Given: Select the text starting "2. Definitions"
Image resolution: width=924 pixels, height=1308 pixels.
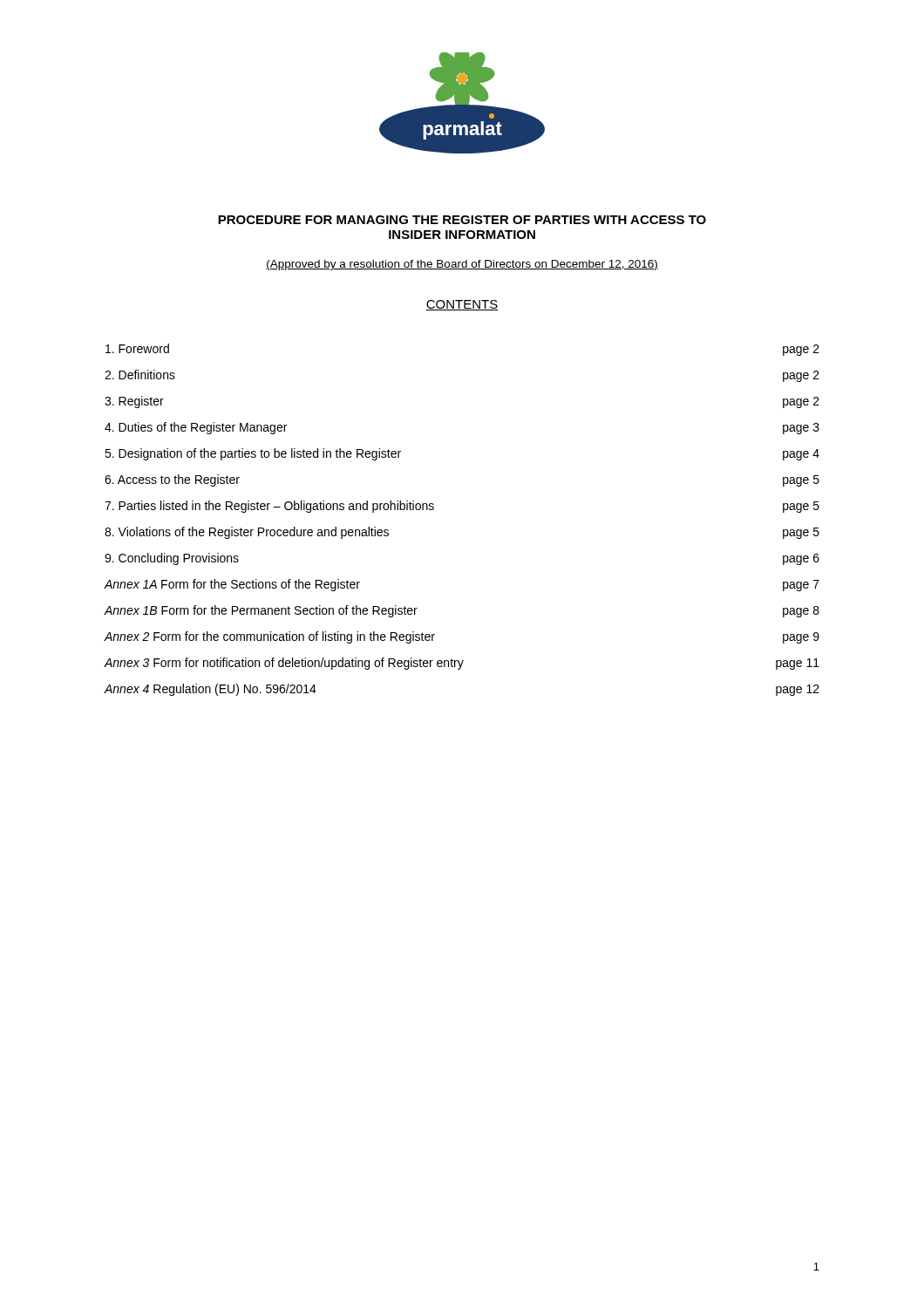Looking at the screenshot, I should click(x=140, y=375).
